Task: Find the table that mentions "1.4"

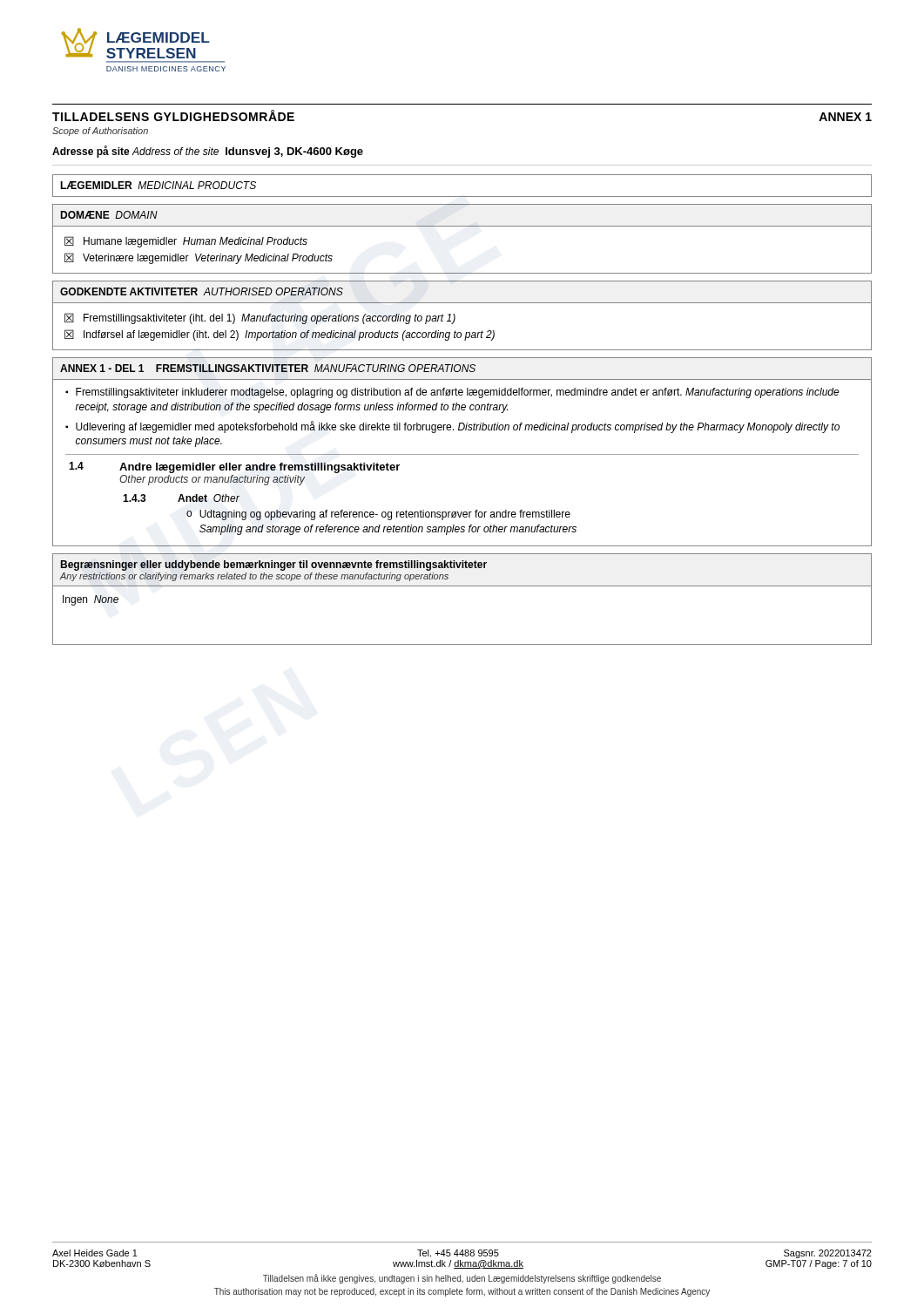Action: (462, 452)
